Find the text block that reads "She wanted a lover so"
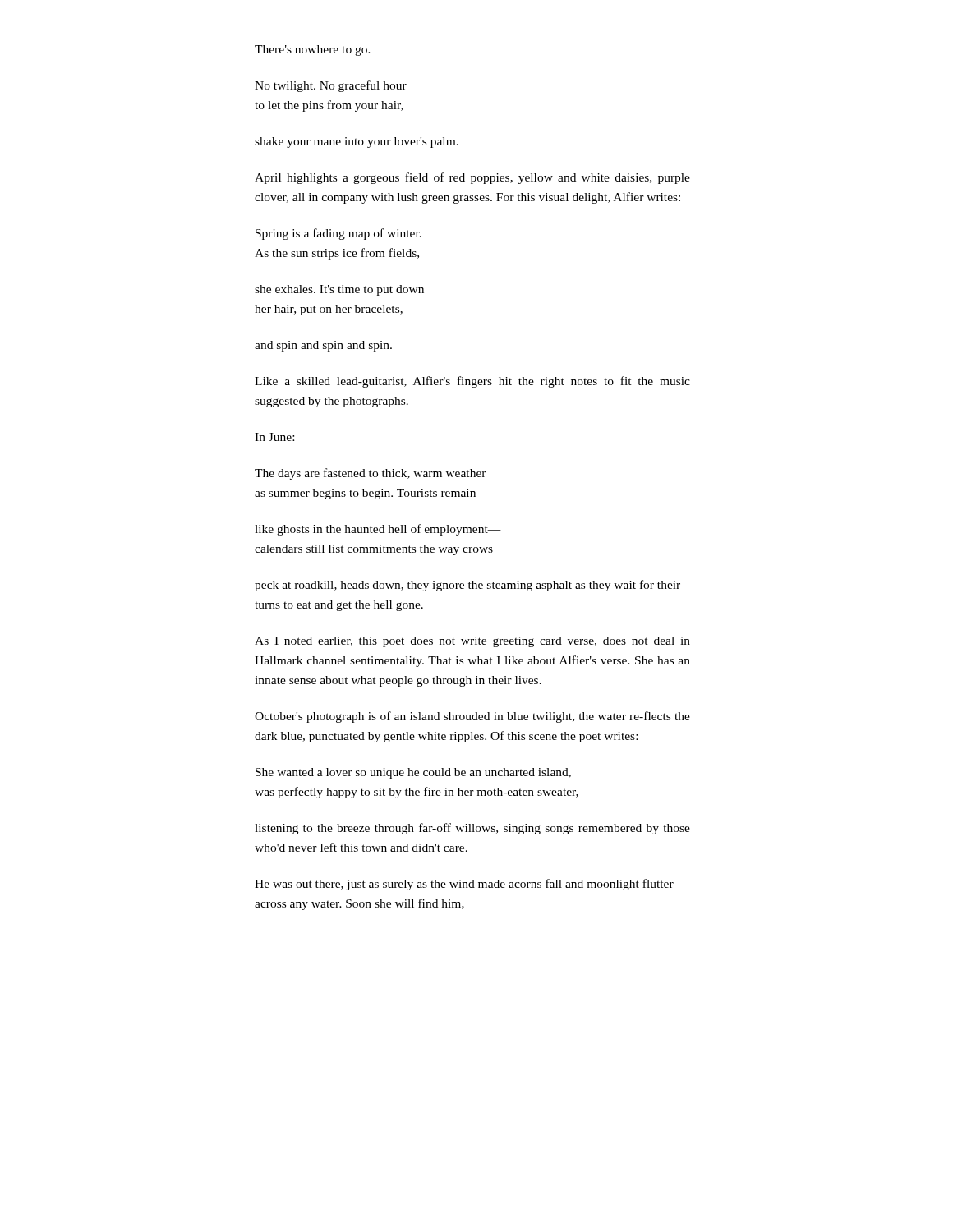The image size is (953, 1232). pyautogui.click(x=417, y=782)
